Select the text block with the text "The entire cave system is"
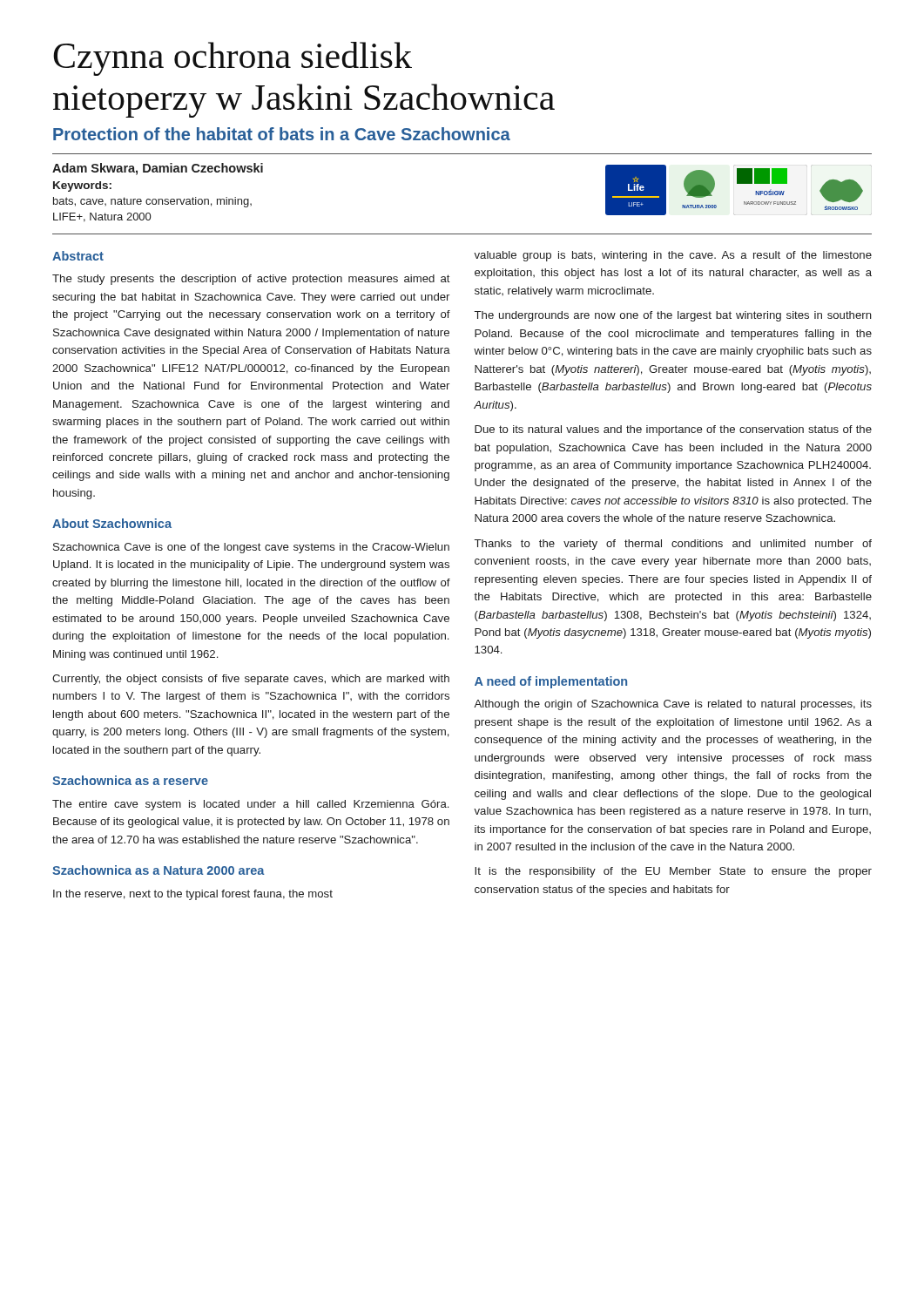The image size is (924, 1307). click(x=251, y=822)
